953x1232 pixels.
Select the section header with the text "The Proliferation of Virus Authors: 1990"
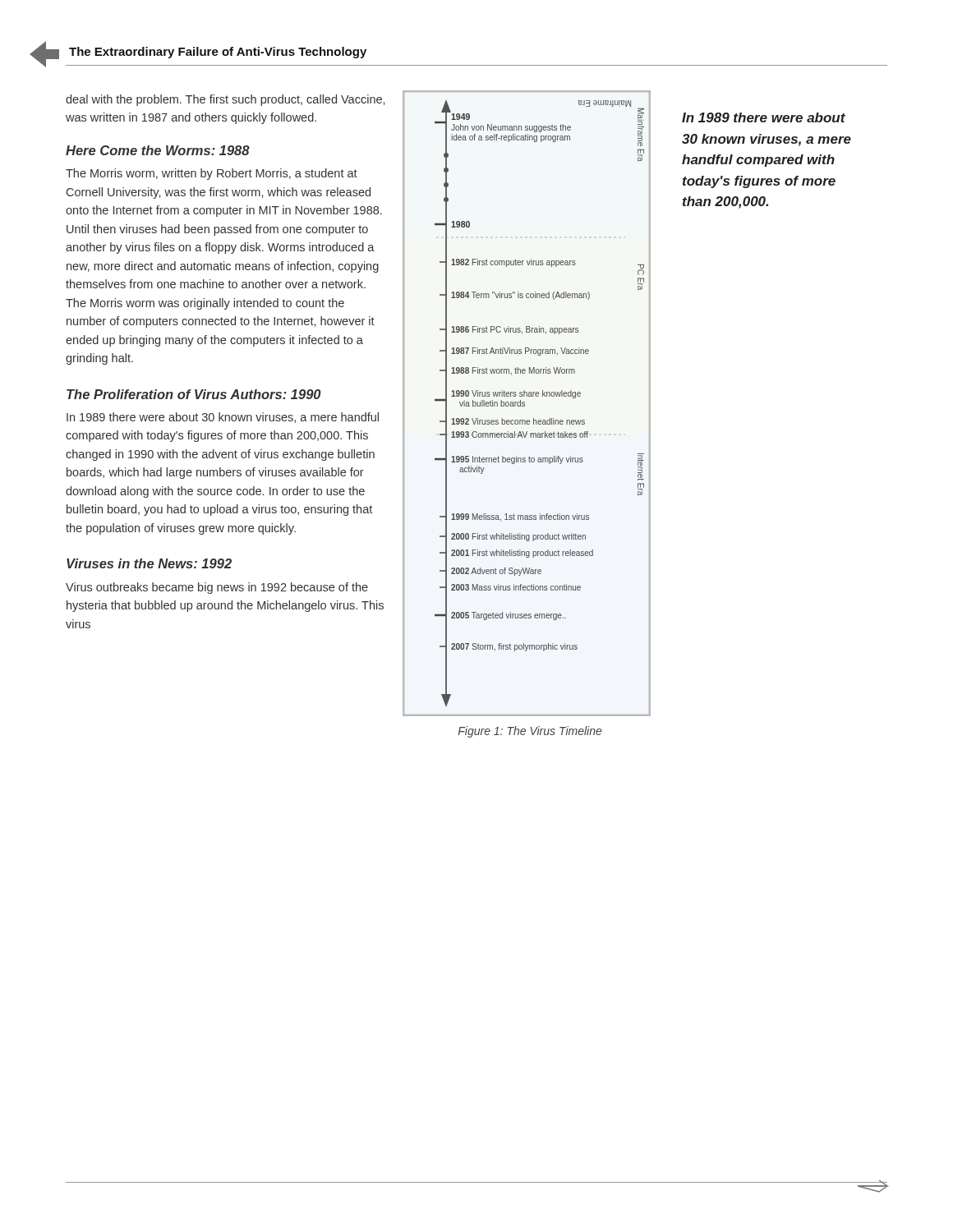(226, 394)
